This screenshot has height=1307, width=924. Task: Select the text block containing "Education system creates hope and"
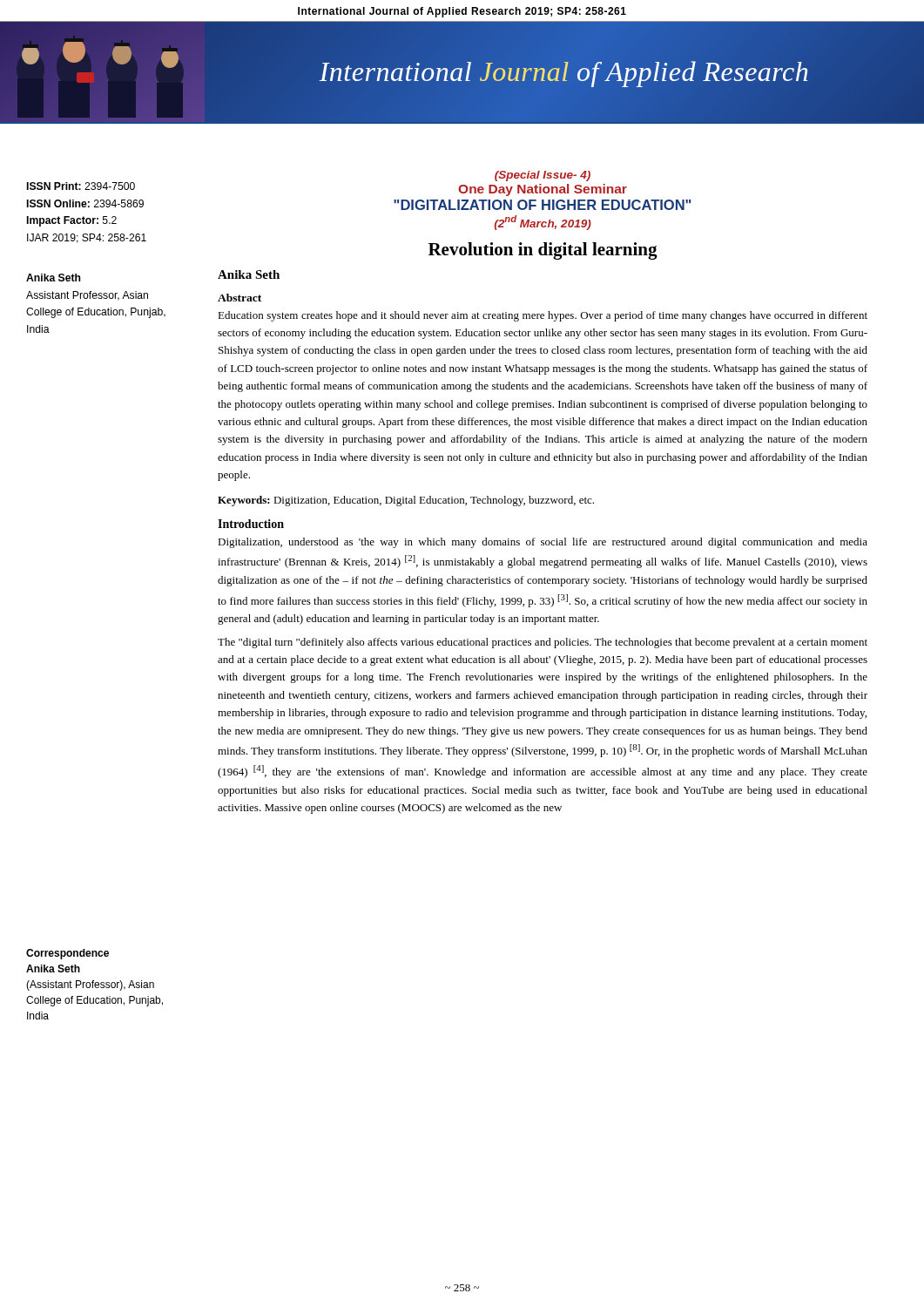[543, 395]
